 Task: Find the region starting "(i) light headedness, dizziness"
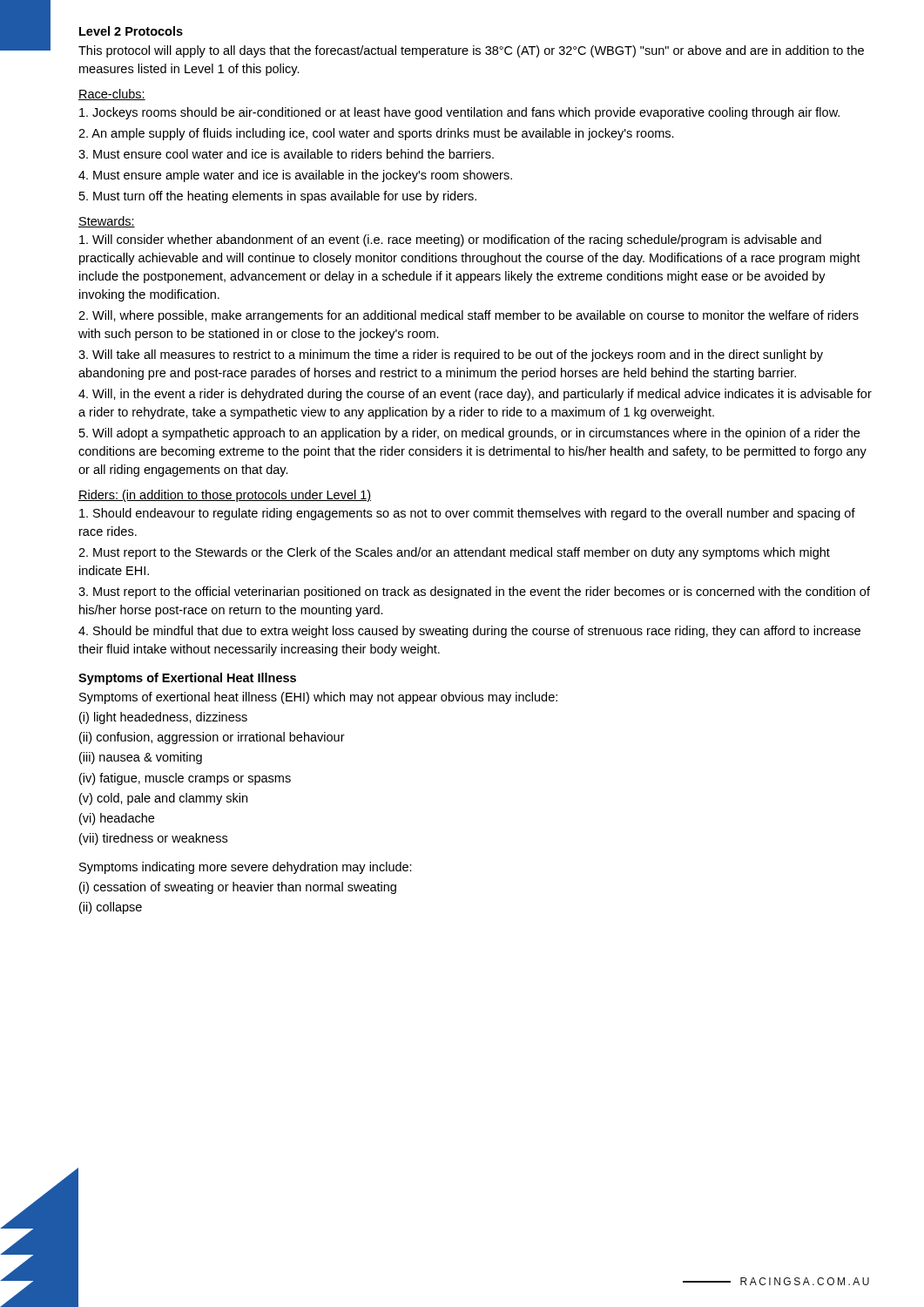tap(163, 717)
